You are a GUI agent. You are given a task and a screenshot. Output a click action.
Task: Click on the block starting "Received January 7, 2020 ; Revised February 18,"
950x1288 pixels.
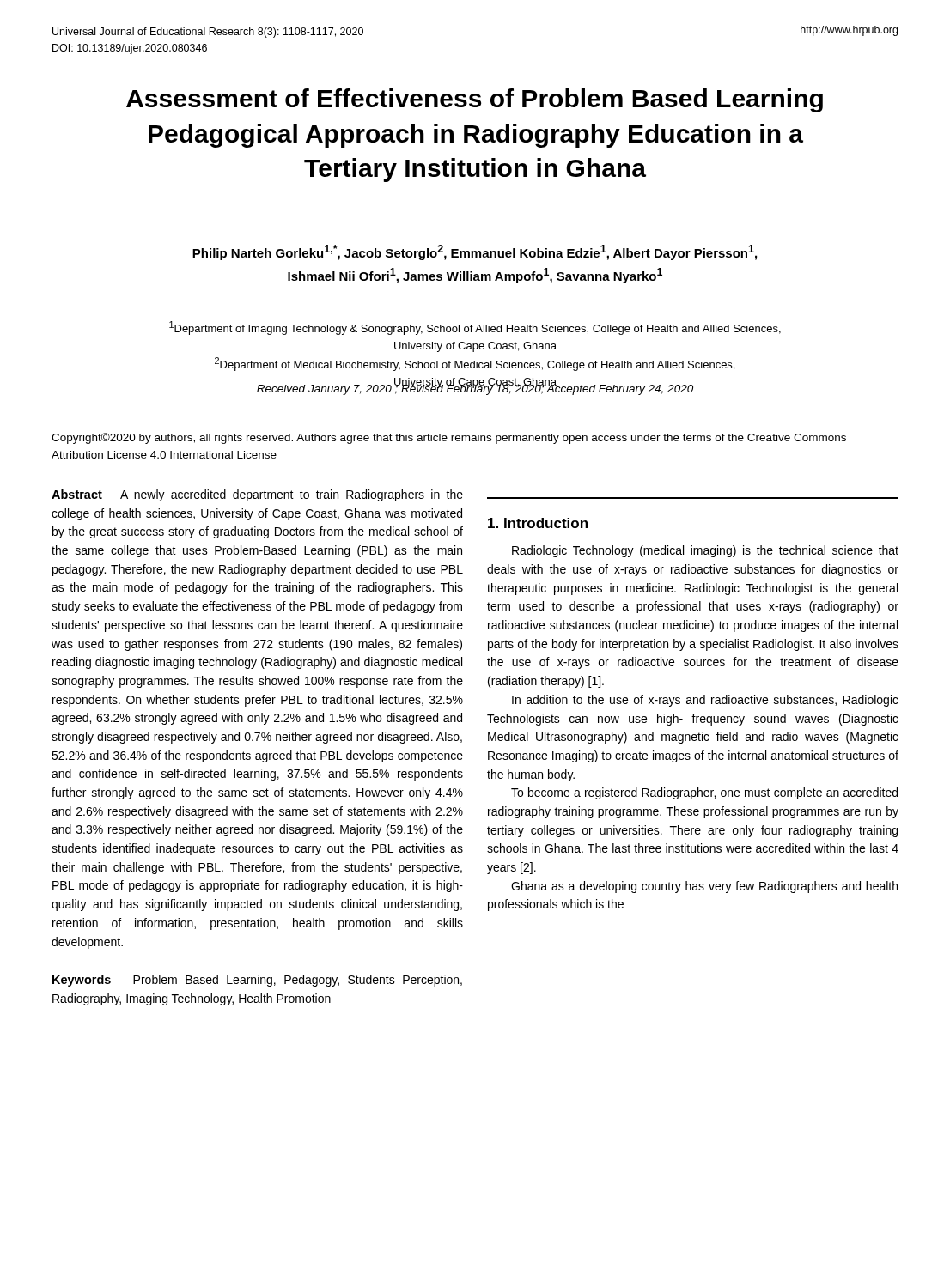pos(475,389)
